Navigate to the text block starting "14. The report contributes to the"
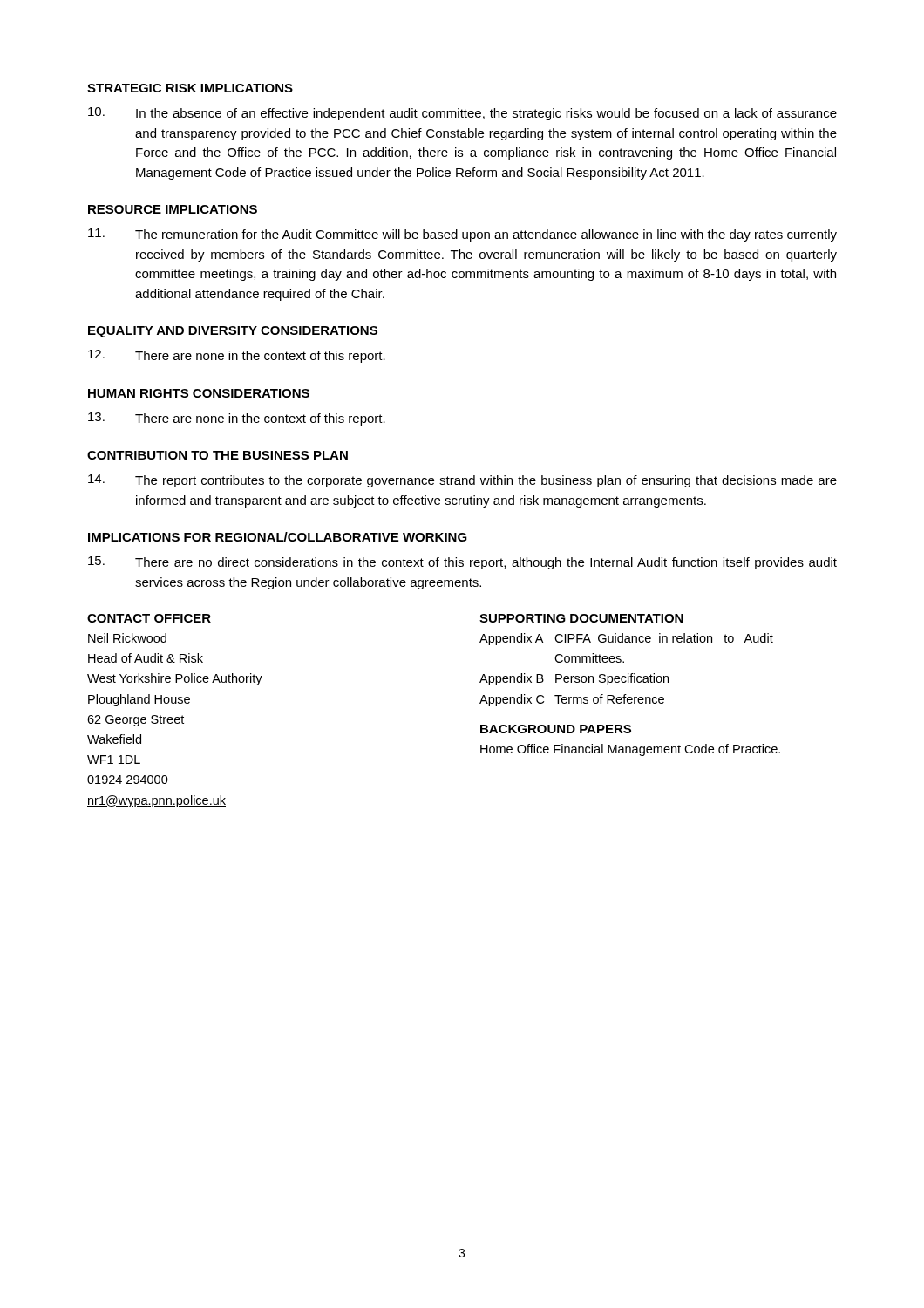The image size is (924, 1308). point(462,490)
